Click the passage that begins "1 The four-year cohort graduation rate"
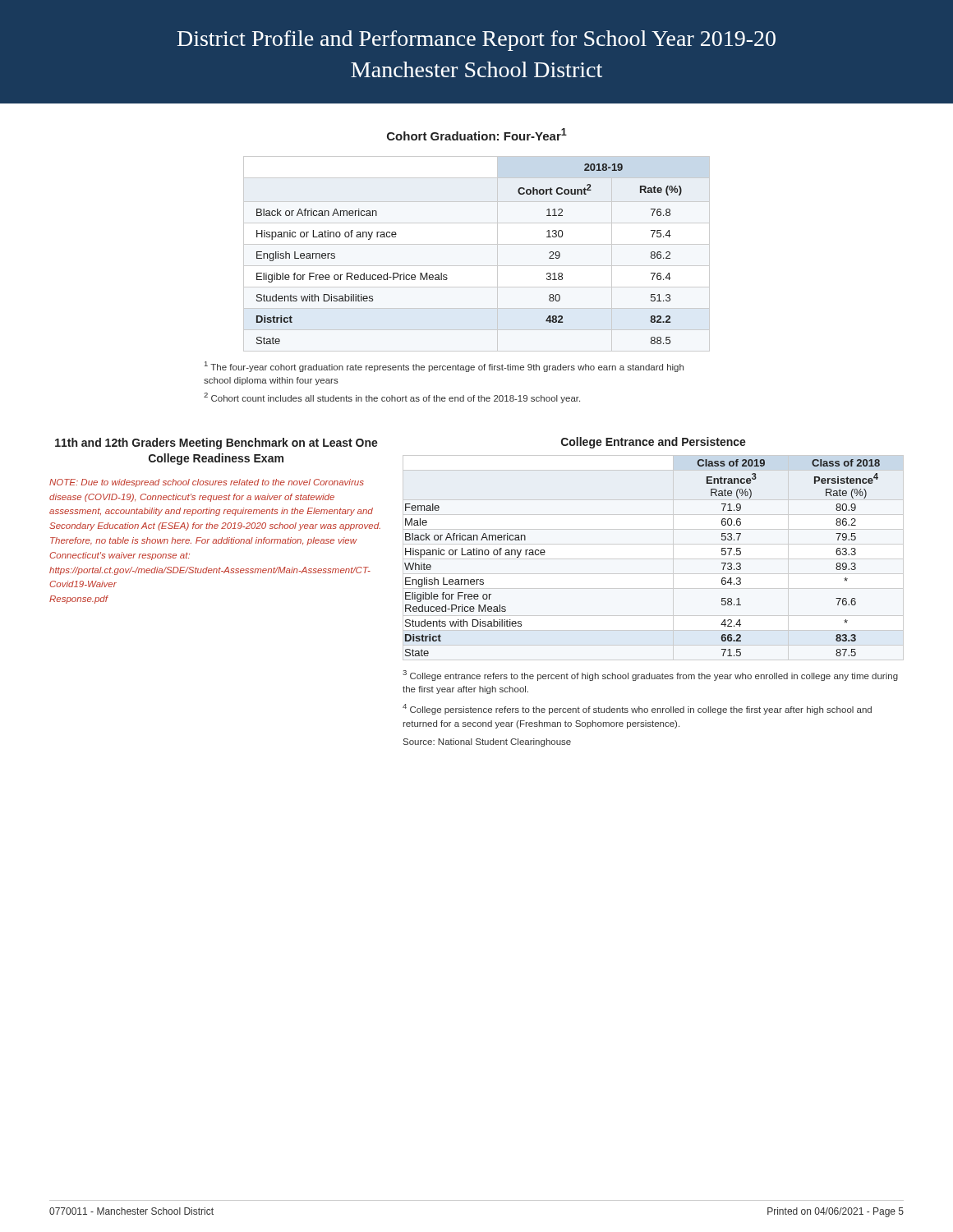This screenshot has height=1232, width=953. pyautogui.click(x=444, y=372)
